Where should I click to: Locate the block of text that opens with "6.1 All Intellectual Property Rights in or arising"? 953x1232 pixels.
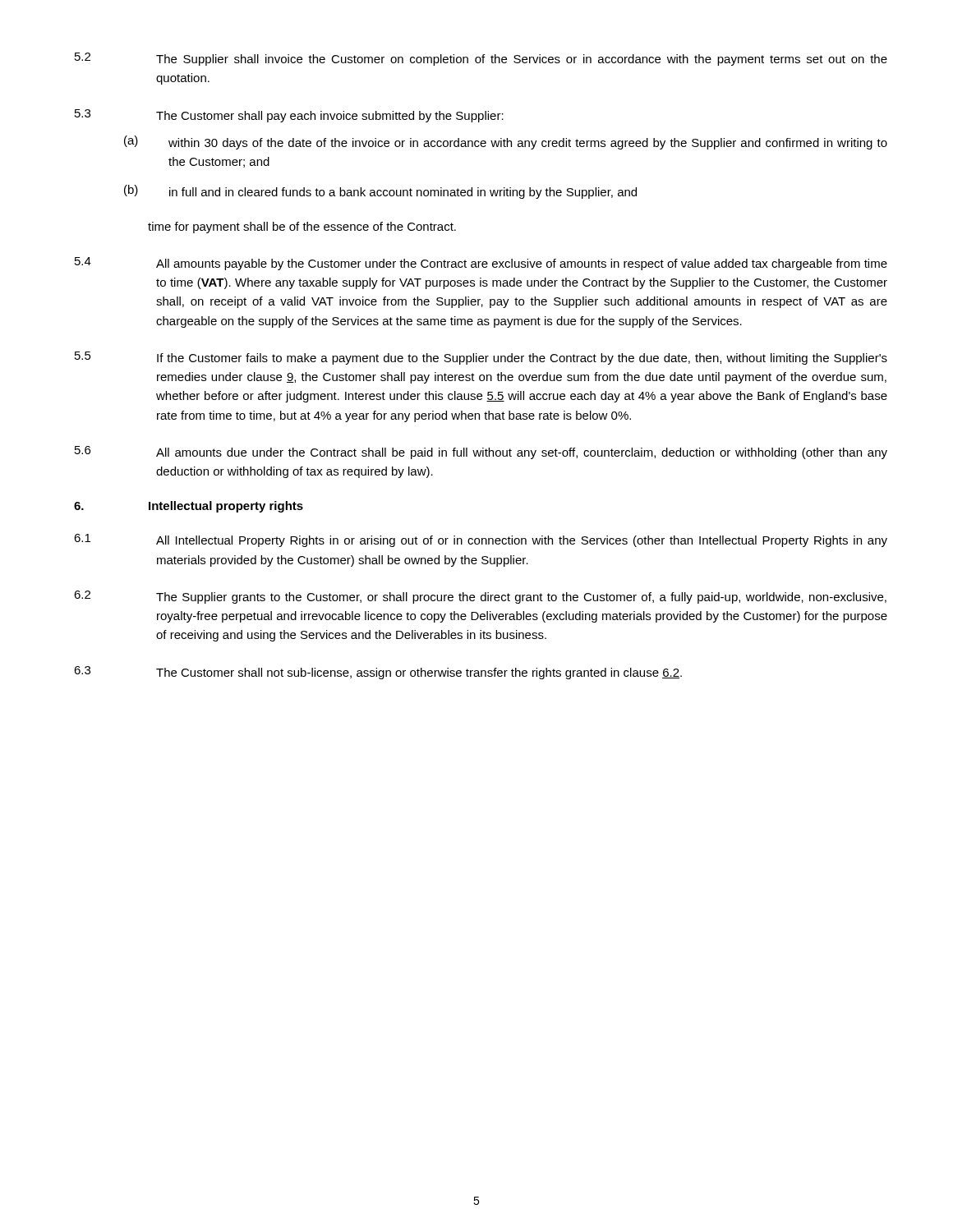(481, 550)
